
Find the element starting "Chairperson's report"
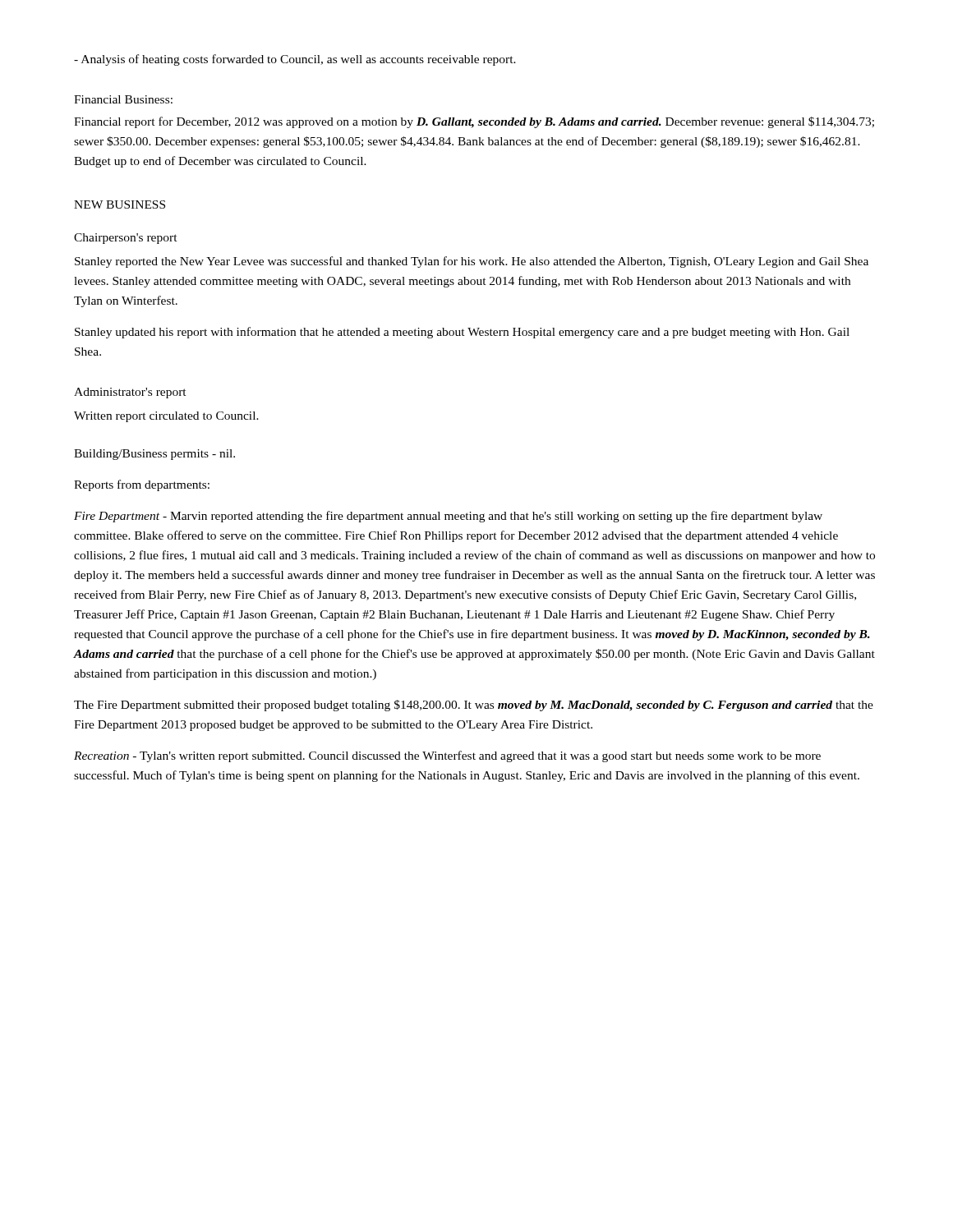click(125, 237)
